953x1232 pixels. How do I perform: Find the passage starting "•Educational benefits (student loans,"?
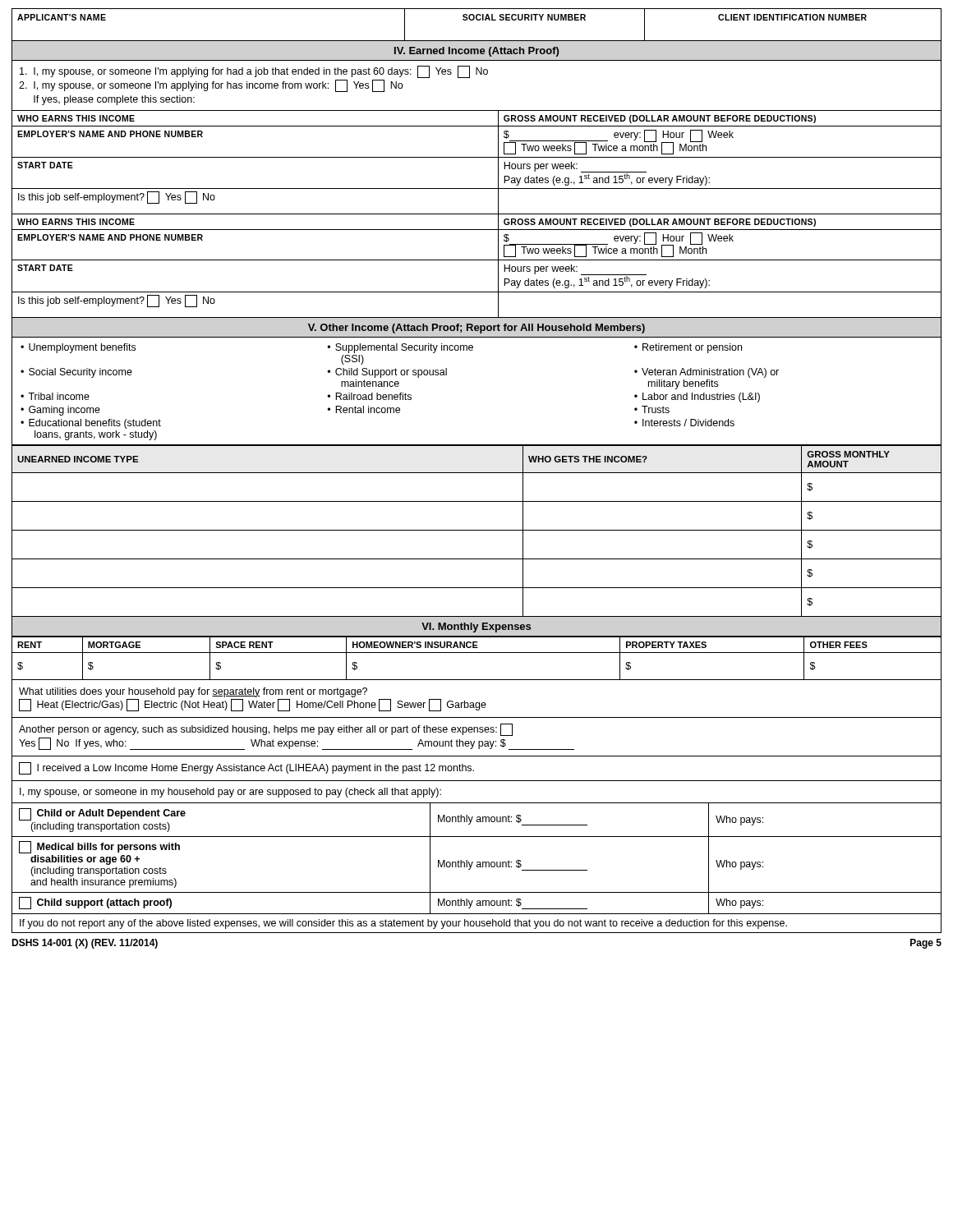(91, 428)
